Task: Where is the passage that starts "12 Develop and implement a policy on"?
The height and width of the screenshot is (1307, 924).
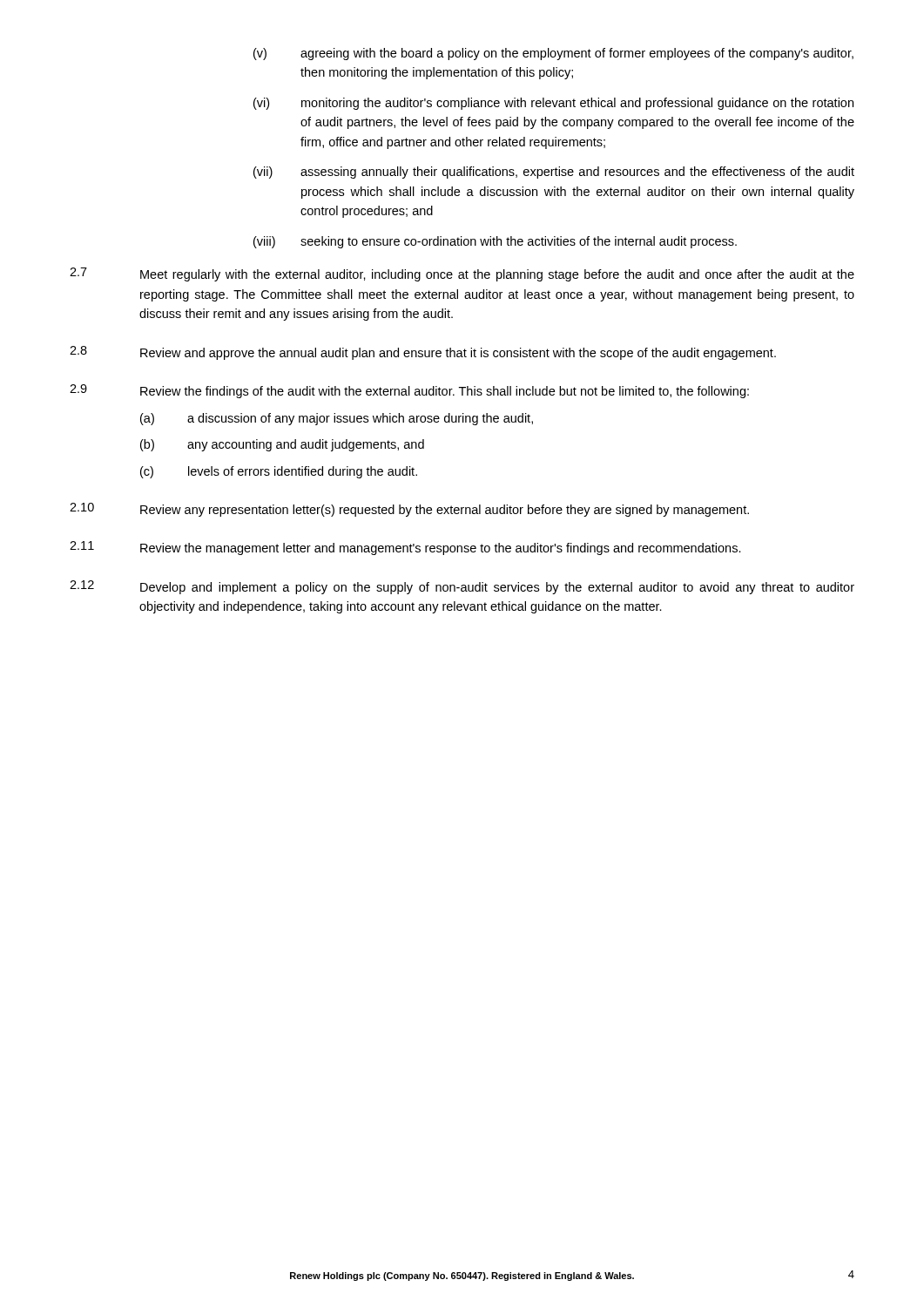Action: [x=462, y=597]
